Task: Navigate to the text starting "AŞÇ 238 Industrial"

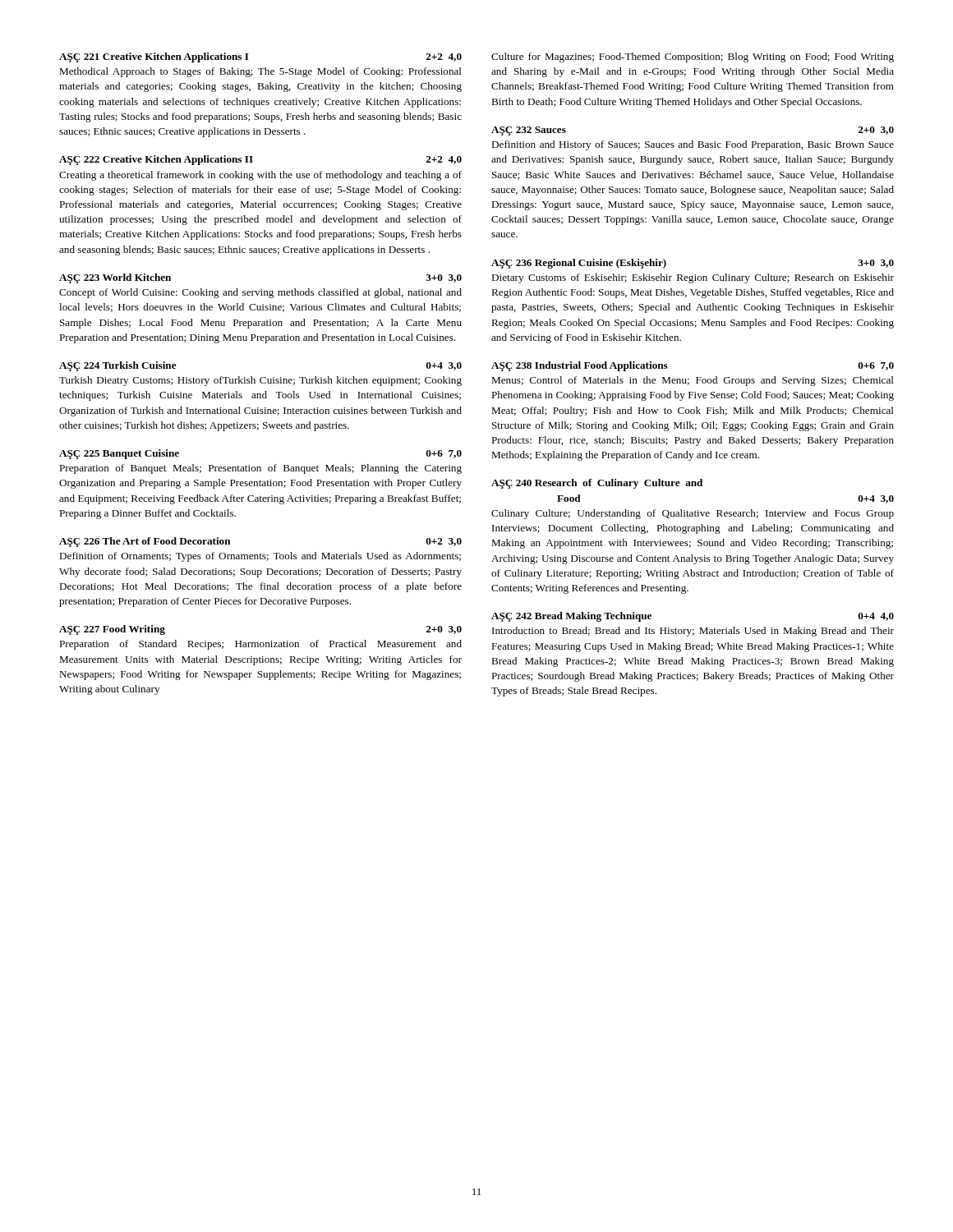Action: [x=693, y=410]
